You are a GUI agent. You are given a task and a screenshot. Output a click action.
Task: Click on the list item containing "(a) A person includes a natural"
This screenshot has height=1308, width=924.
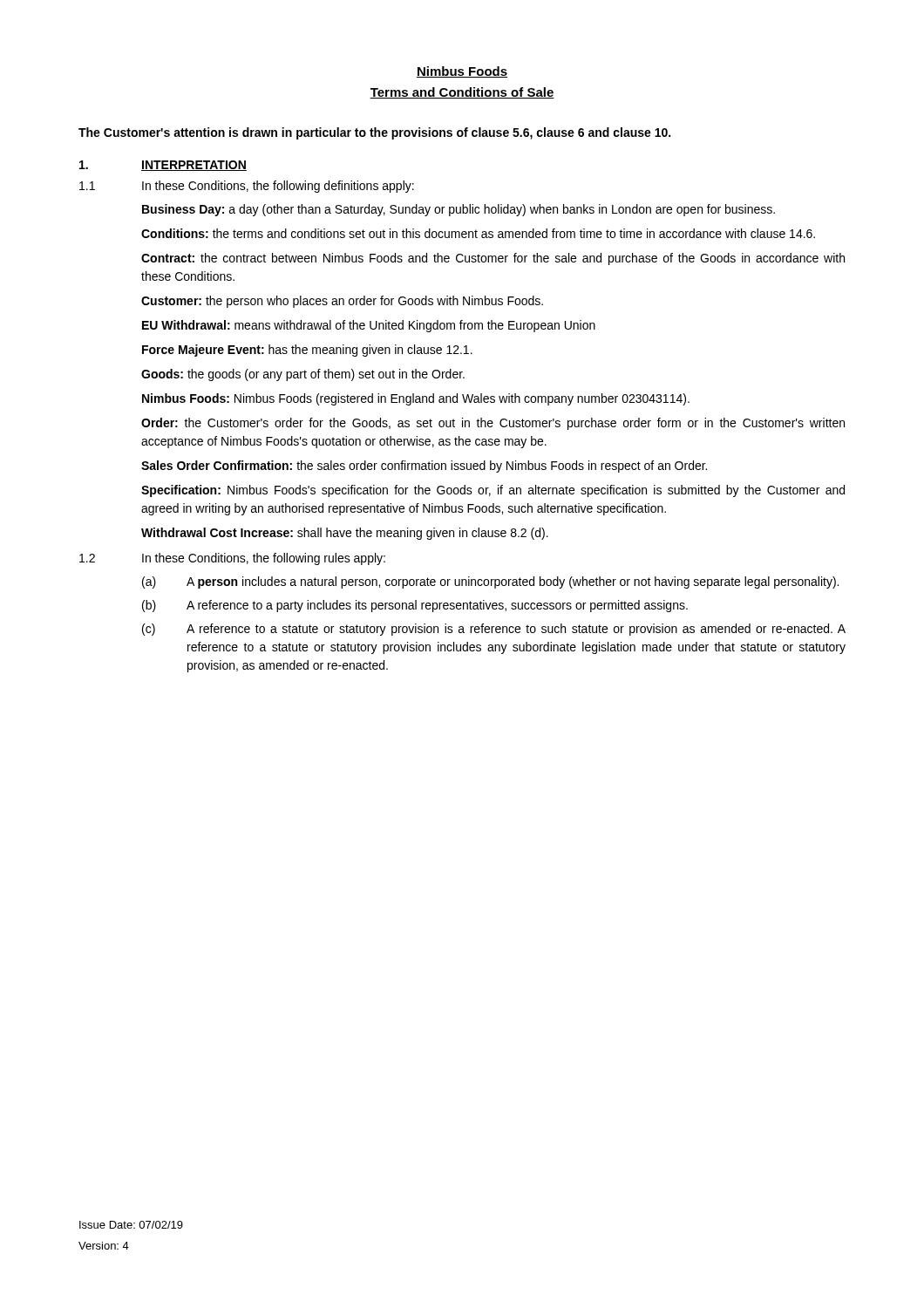point(493,582)
